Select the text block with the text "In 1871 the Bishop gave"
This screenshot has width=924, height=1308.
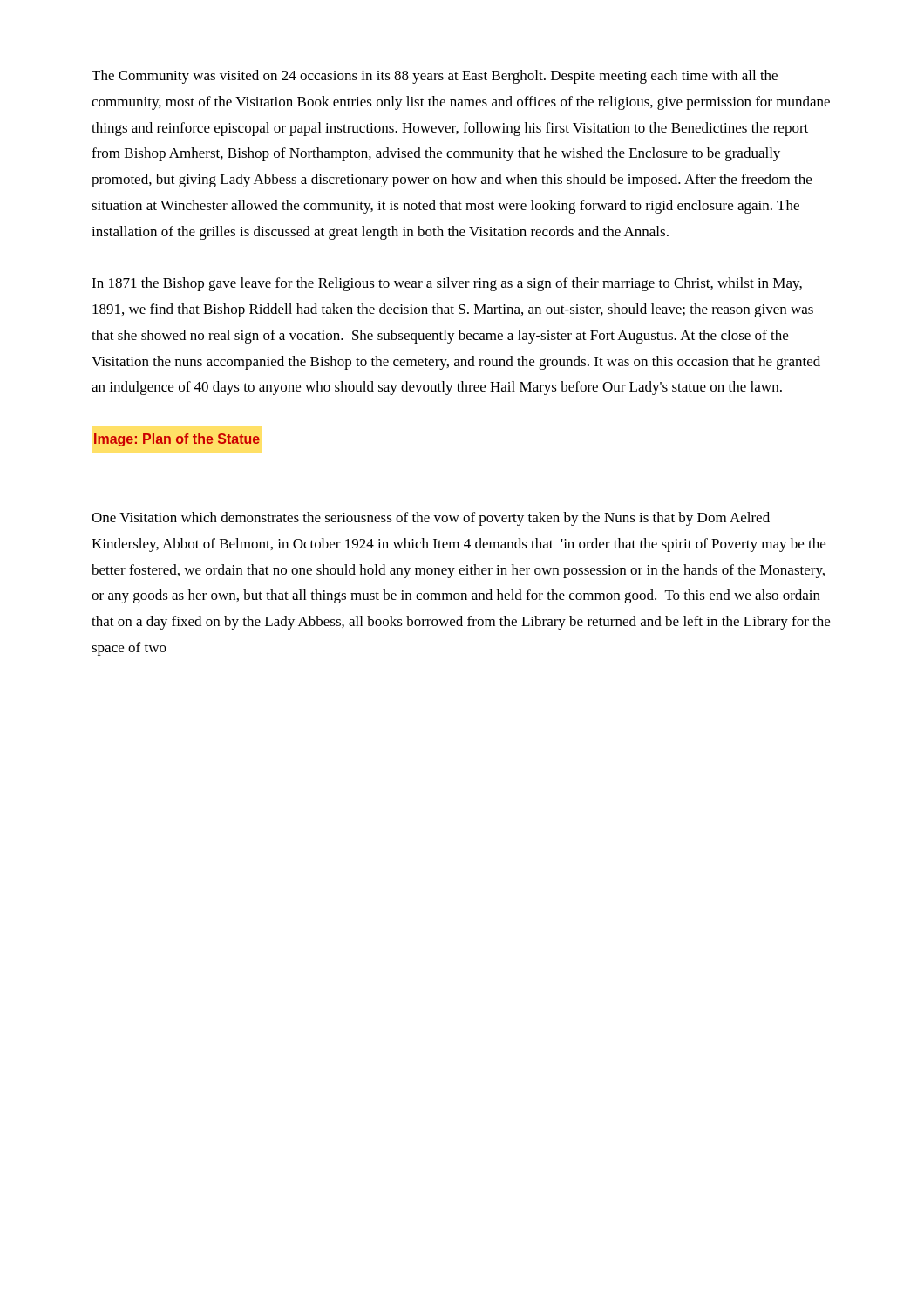(x=456, y=335)
